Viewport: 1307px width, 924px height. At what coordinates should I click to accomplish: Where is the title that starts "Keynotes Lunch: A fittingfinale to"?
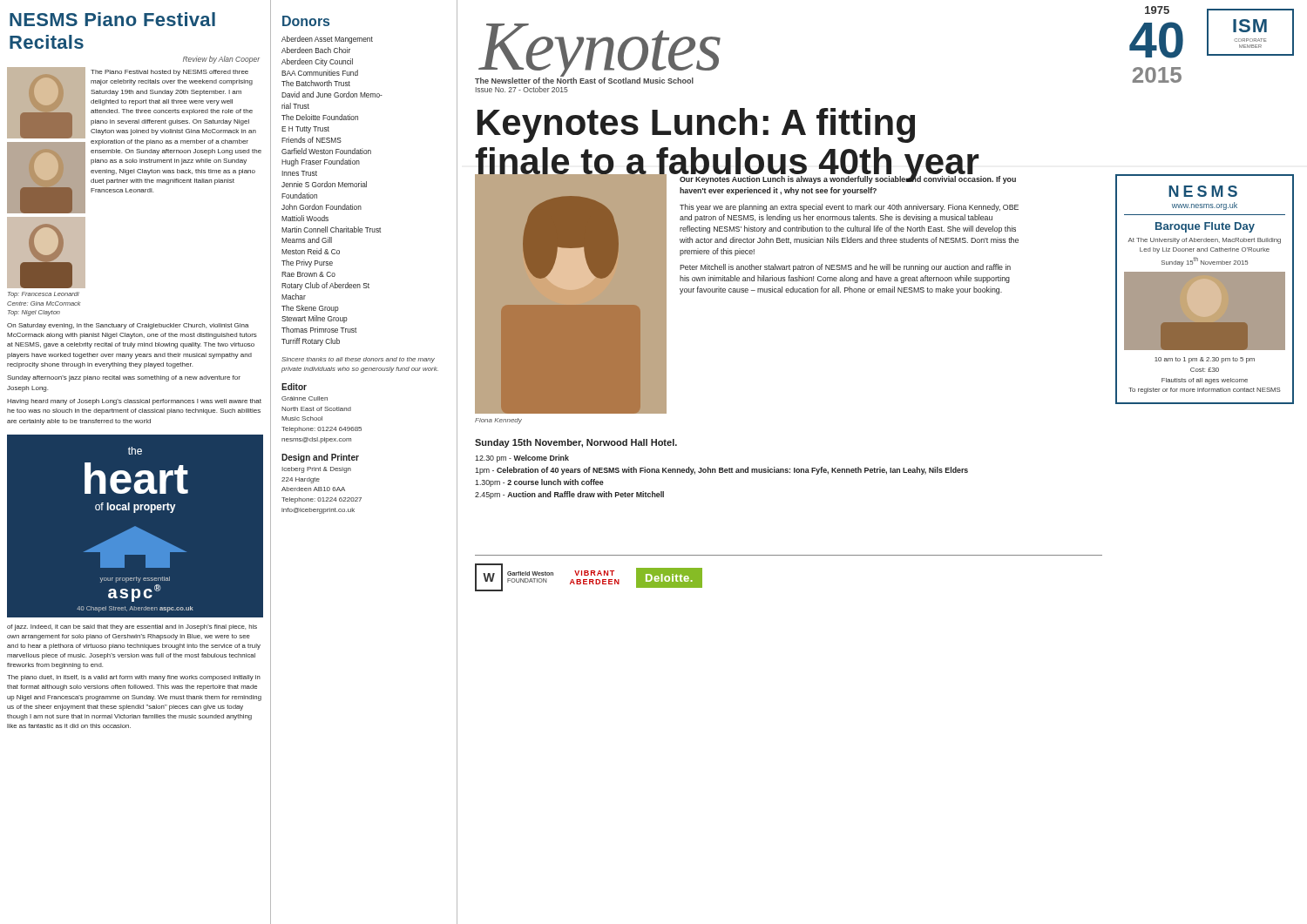tap(884, 142)
